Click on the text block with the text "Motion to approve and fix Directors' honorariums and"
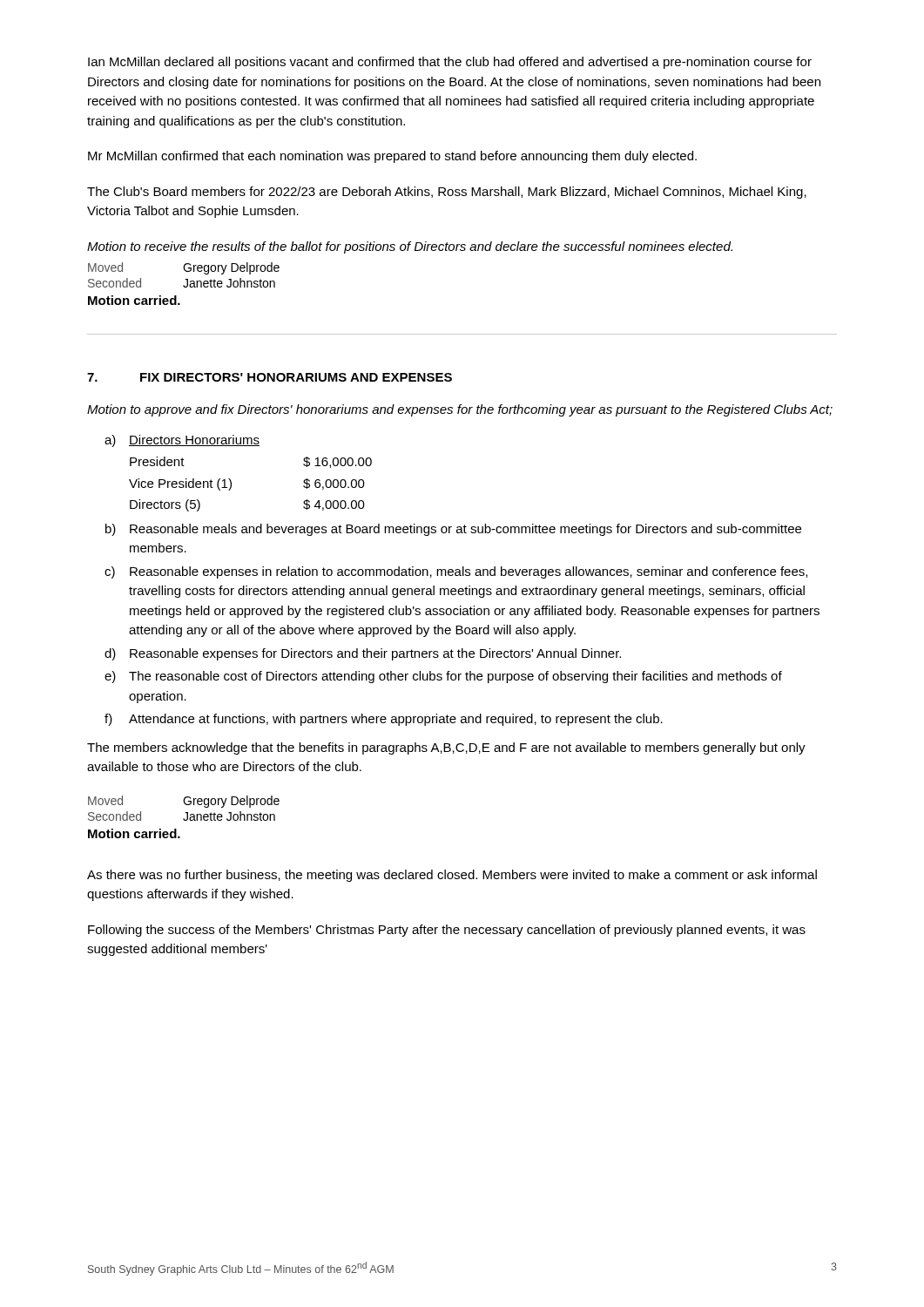Screen dimensions: 1307x924 point(460,409)
